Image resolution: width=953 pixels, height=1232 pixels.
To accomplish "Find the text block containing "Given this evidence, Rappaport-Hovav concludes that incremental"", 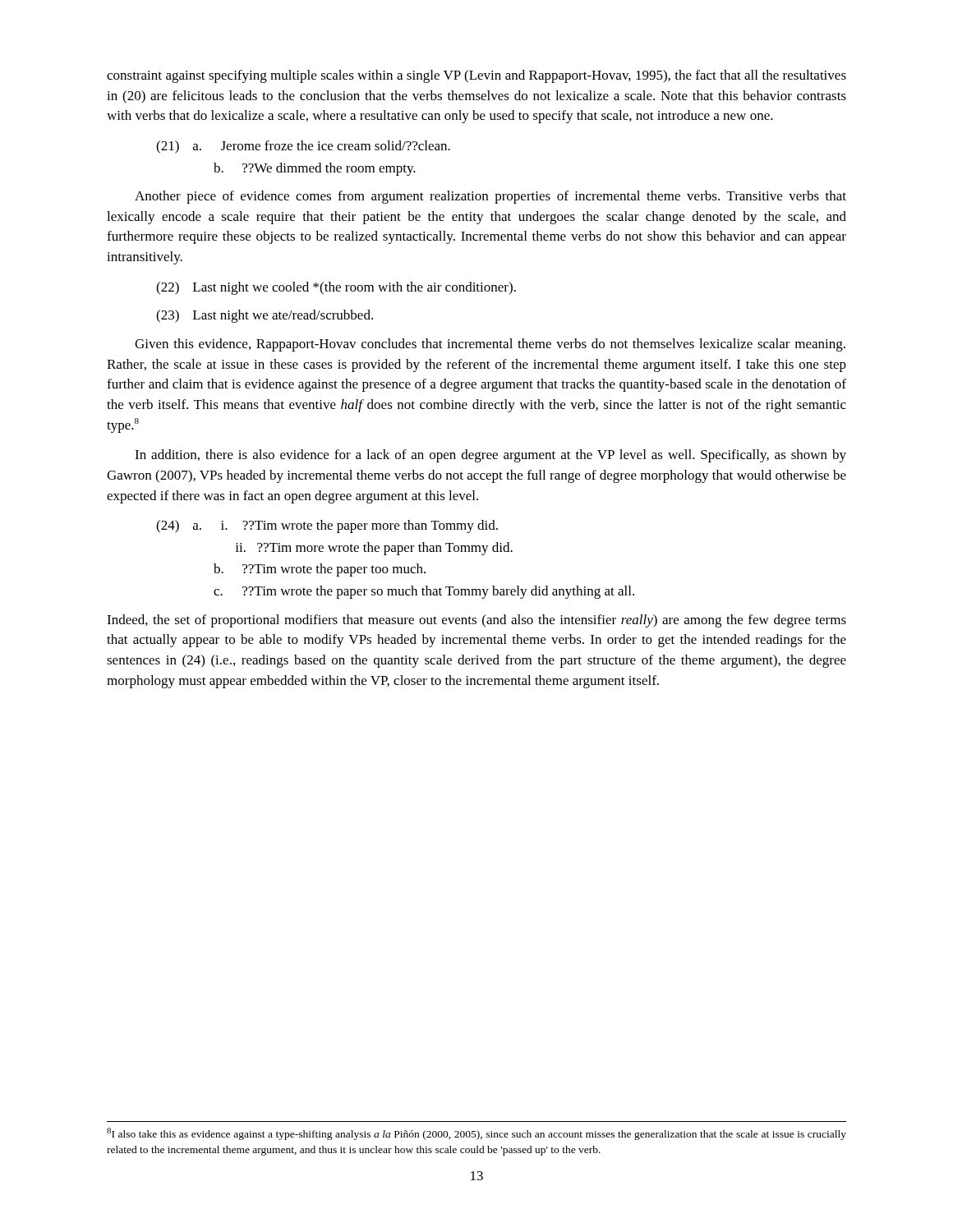I will click(x=476, y=385).
